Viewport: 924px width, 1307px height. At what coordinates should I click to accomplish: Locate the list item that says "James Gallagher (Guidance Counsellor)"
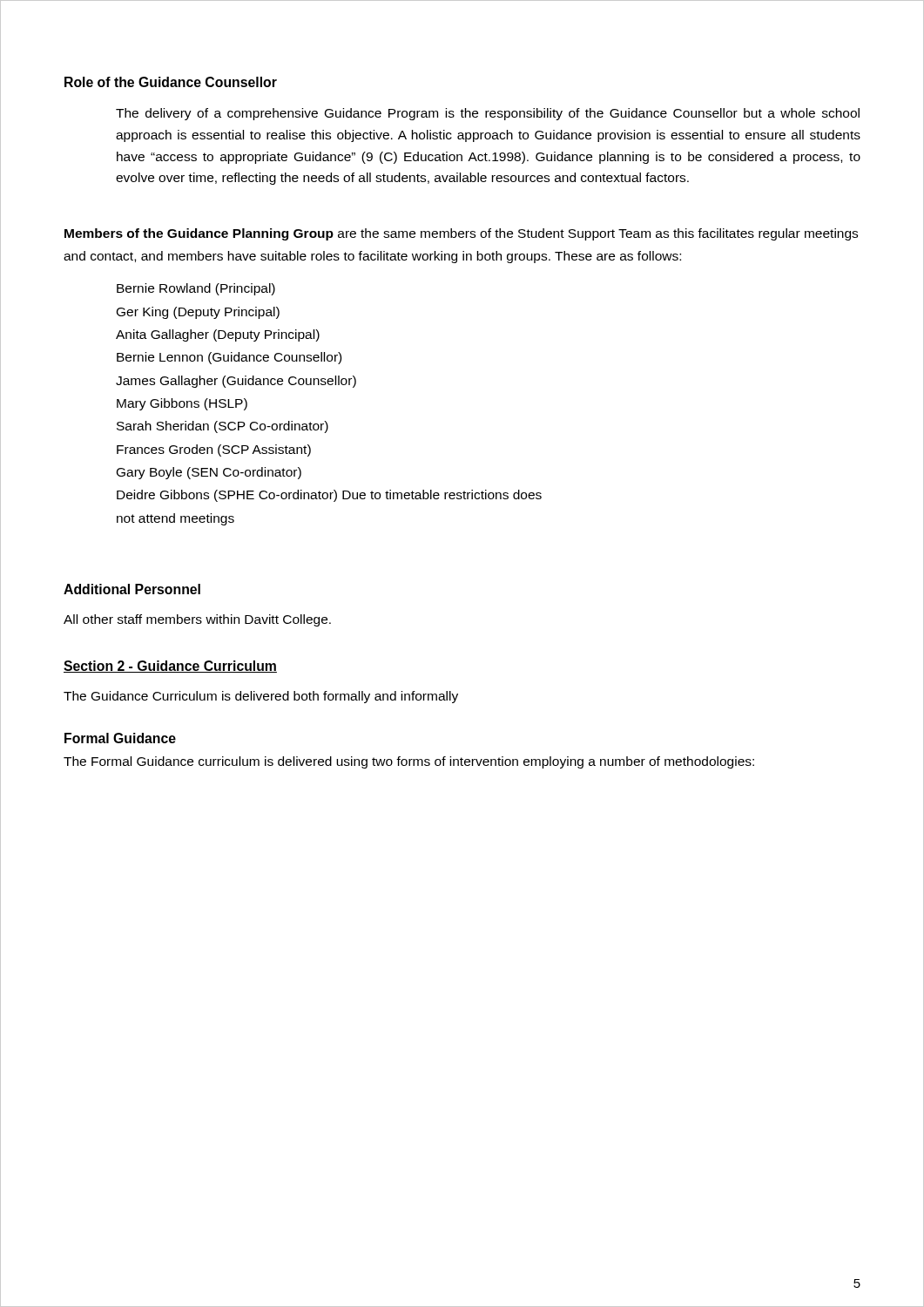point(236,380)
